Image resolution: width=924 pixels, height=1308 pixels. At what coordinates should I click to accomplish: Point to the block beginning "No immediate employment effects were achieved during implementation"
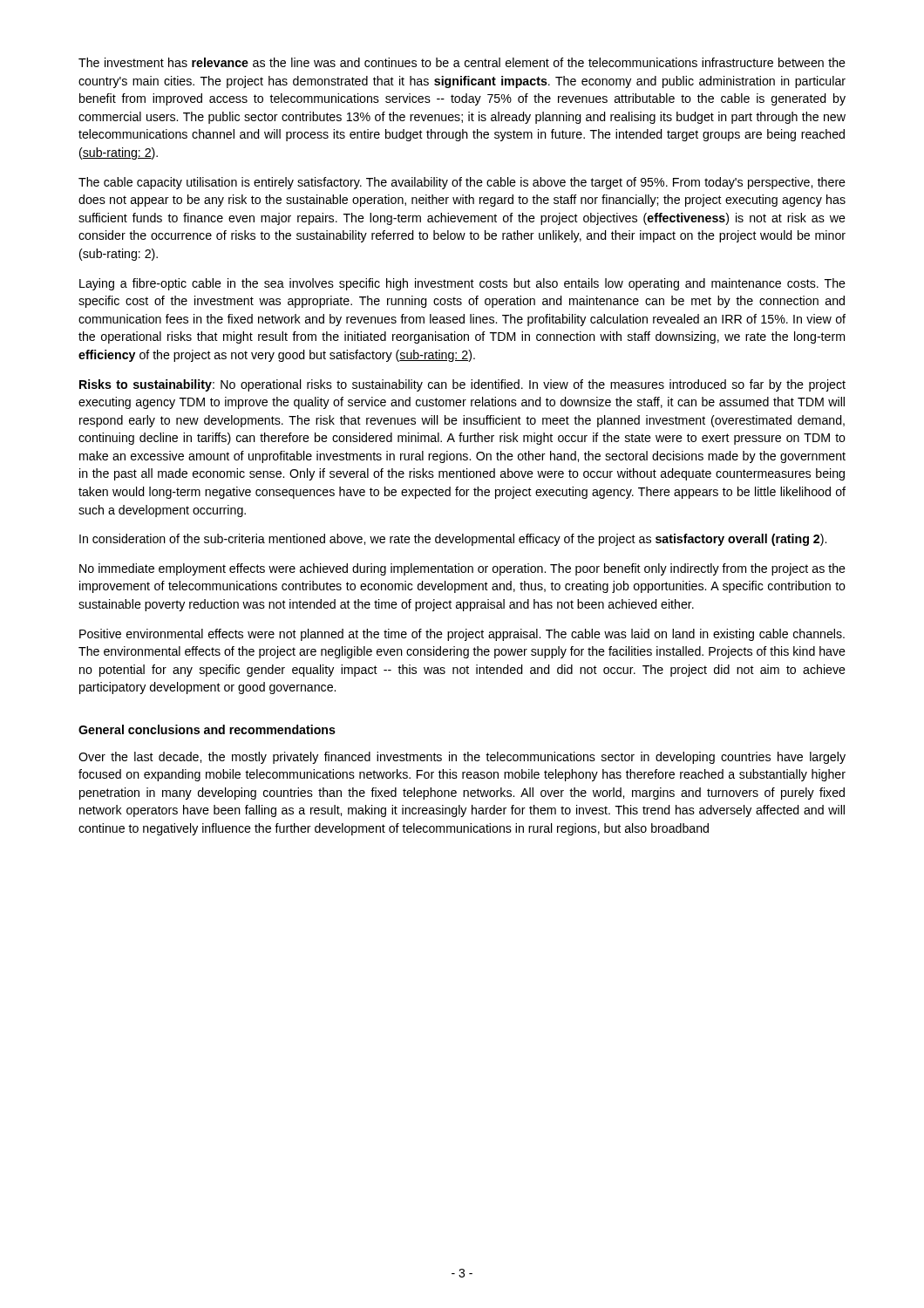pyautogui.click(x=462, y=586)
